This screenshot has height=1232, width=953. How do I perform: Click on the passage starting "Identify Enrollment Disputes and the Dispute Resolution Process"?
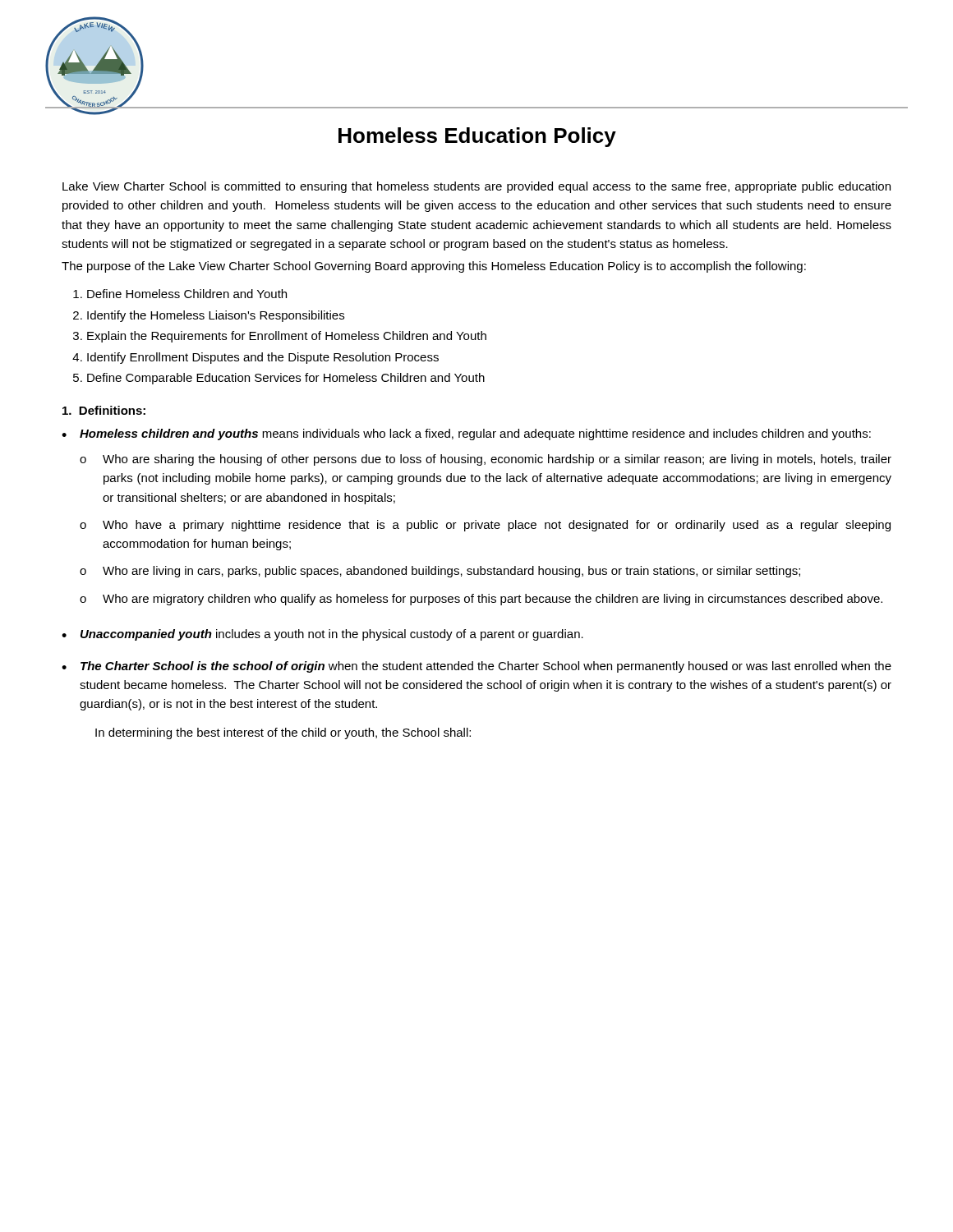[263, 357]
